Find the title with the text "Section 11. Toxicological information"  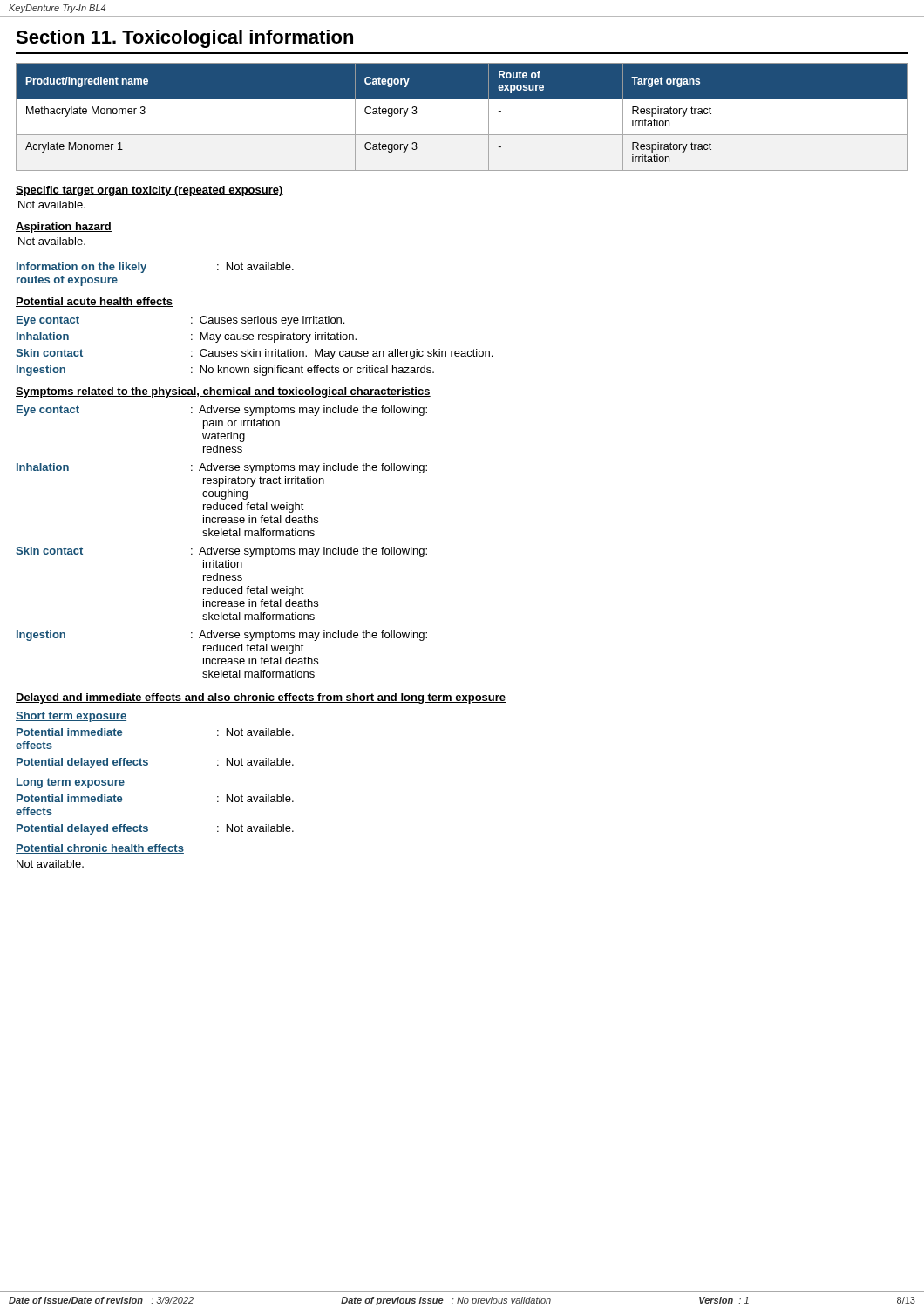[185, 37]
